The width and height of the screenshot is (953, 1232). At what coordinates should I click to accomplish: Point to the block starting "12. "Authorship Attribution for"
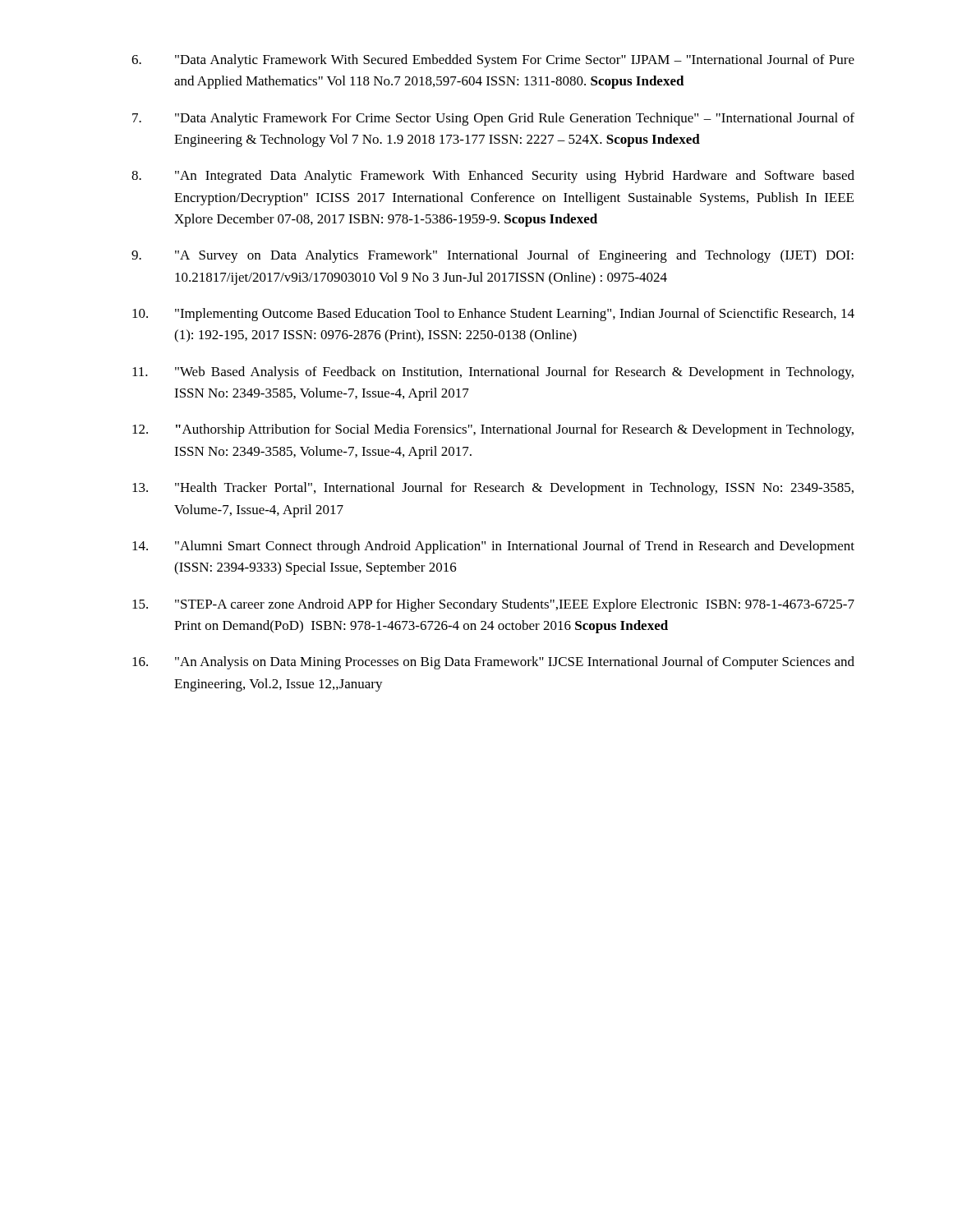(493, 441)
